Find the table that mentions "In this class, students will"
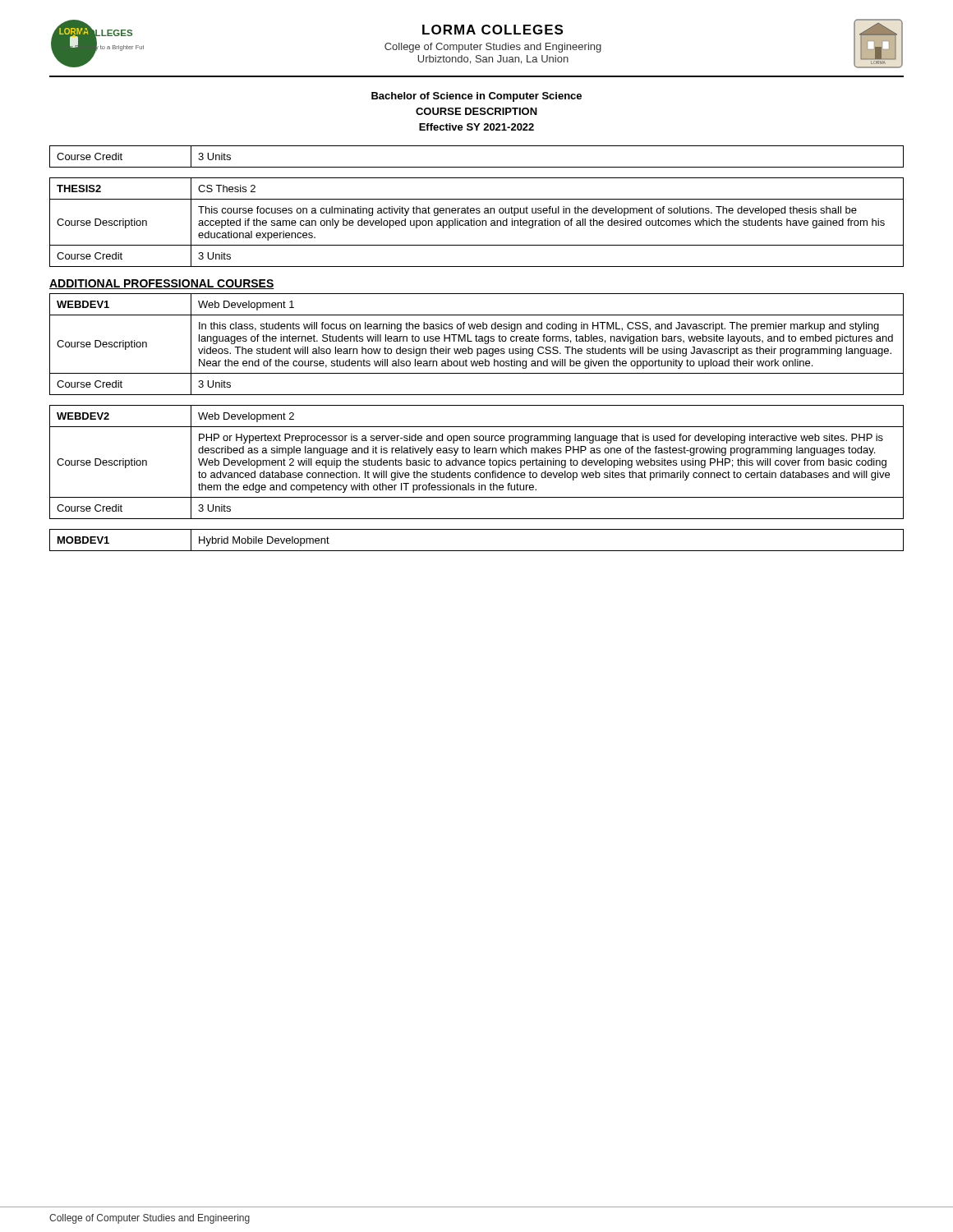 coord(476,344)
